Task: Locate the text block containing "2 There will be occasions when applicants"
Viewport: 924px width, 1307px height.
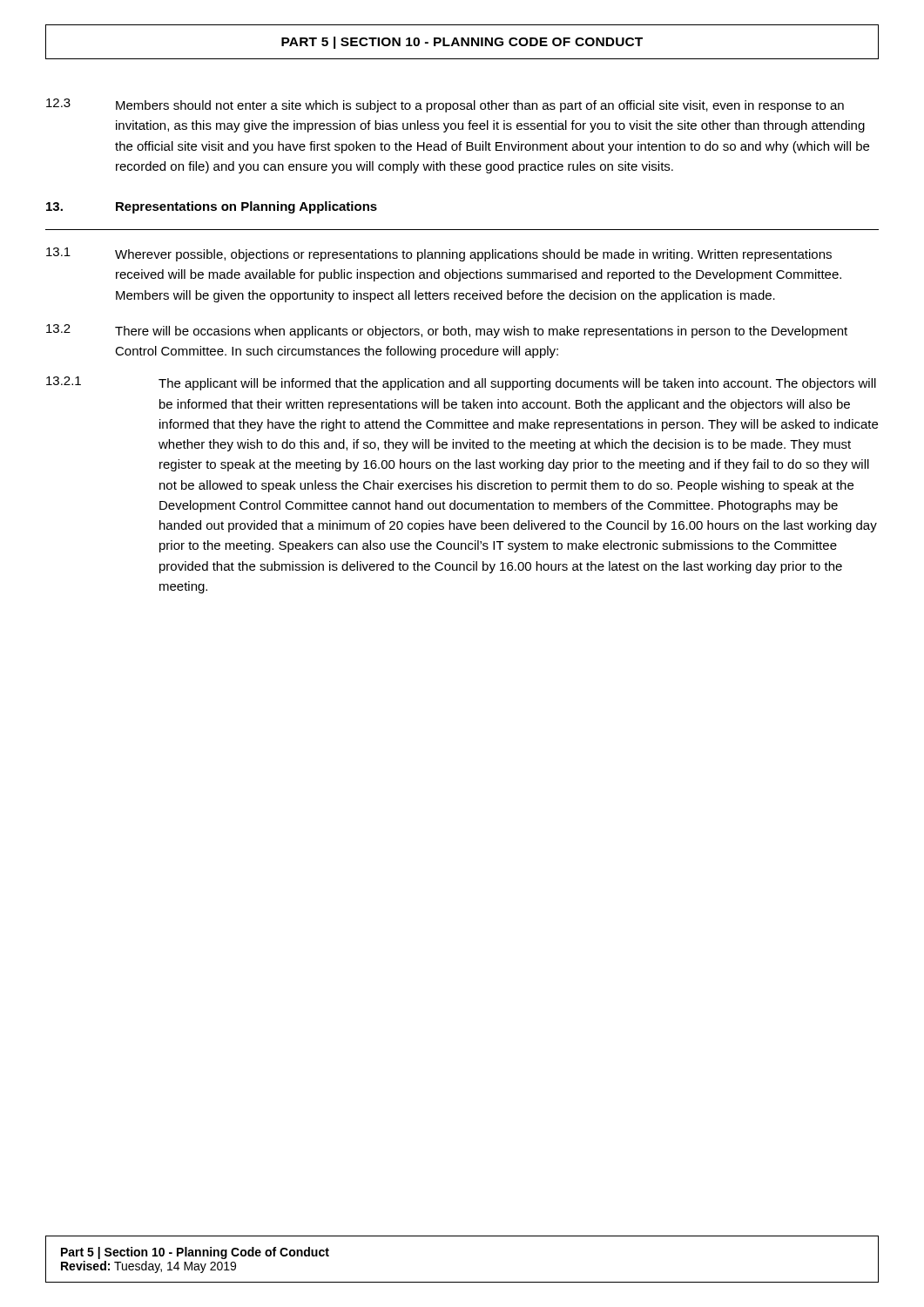Action: pos(462,341)
